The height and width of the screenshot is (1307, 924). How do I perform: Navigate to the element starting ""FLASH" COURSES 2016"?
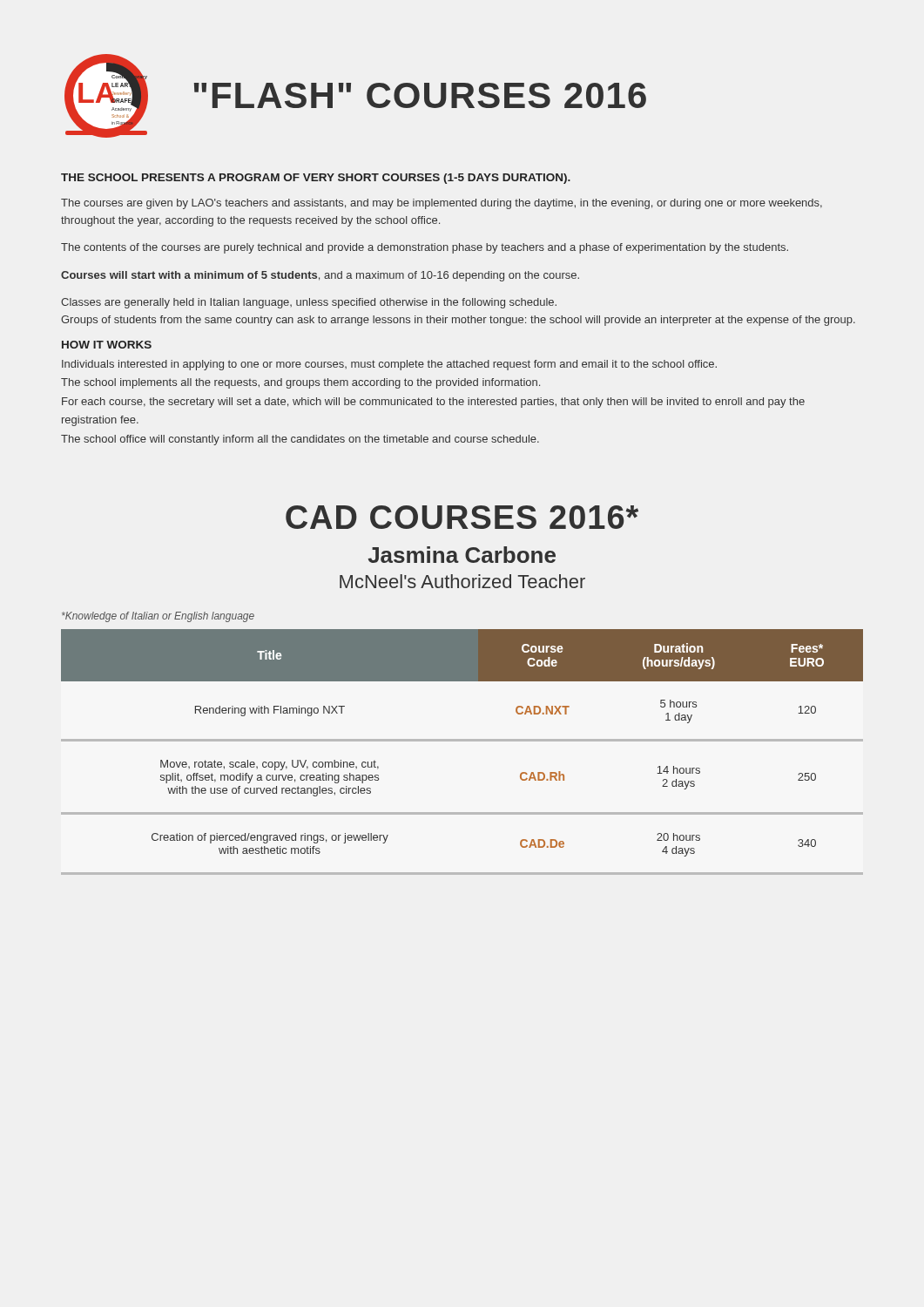pos(420,95)
